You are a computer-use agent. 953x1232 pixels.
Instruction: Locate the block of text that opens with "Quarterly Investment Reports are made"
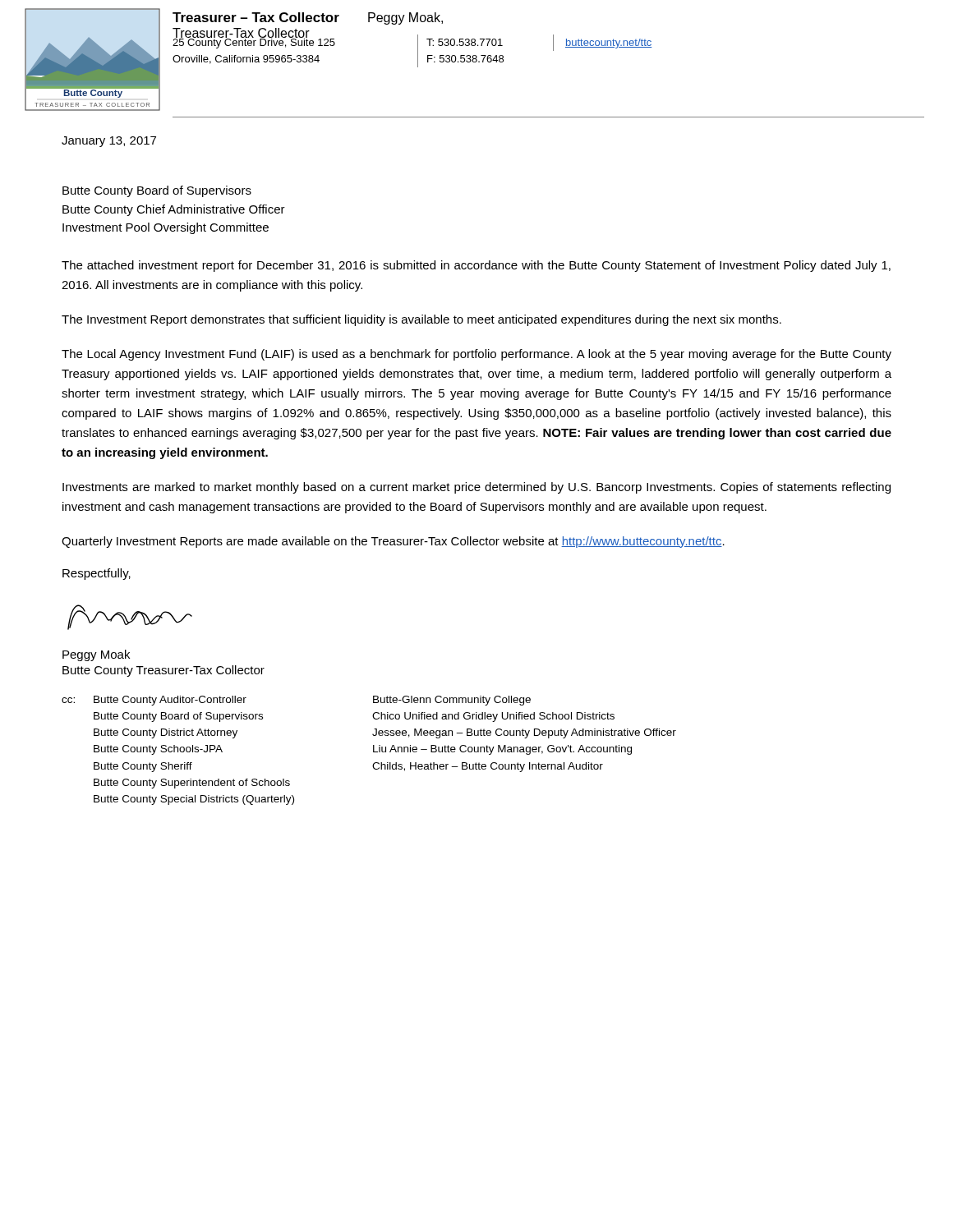(x=393, y=540)
